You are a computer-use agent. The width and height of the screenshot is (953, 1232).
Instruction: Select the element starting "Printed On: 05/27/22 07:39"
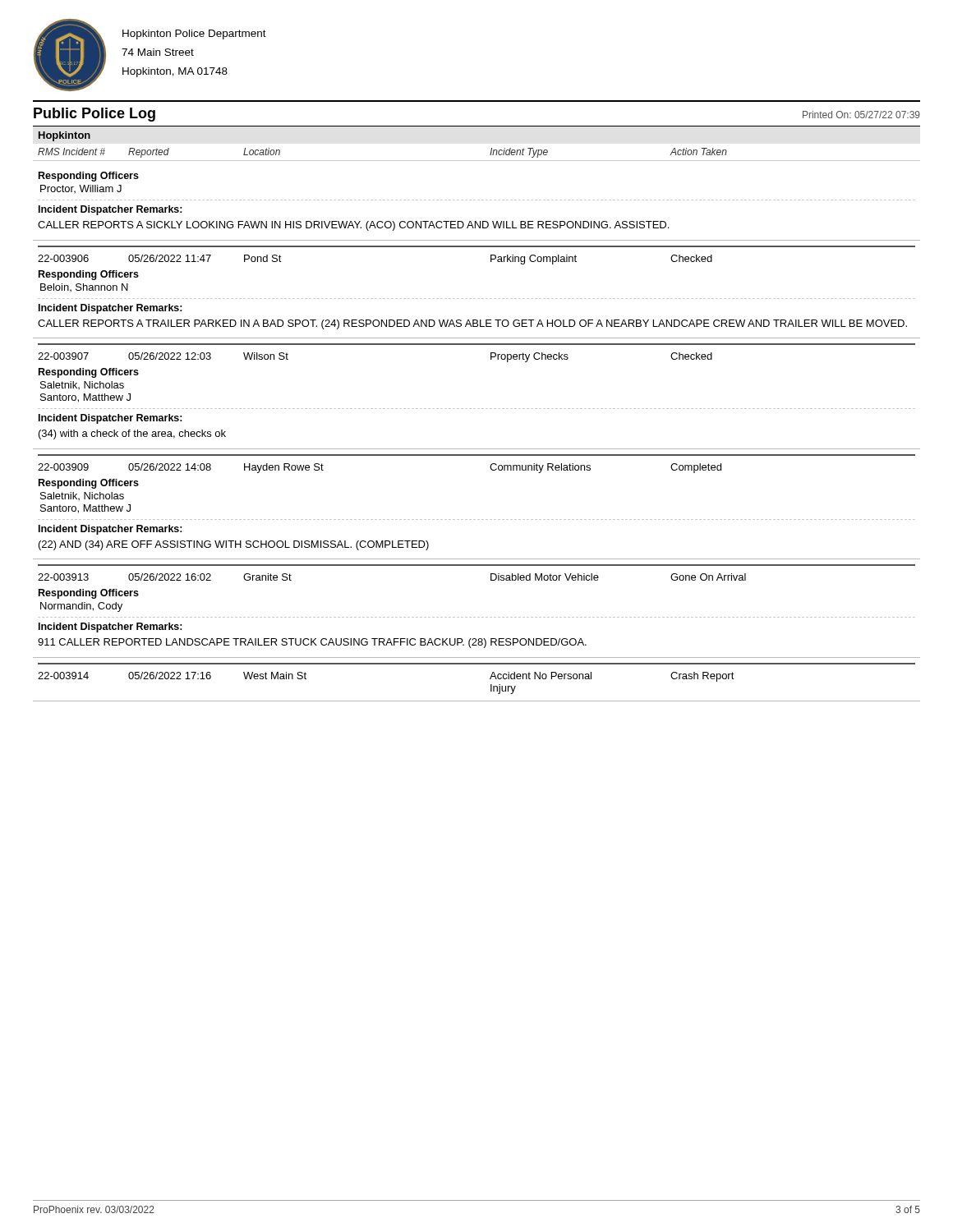861,115
